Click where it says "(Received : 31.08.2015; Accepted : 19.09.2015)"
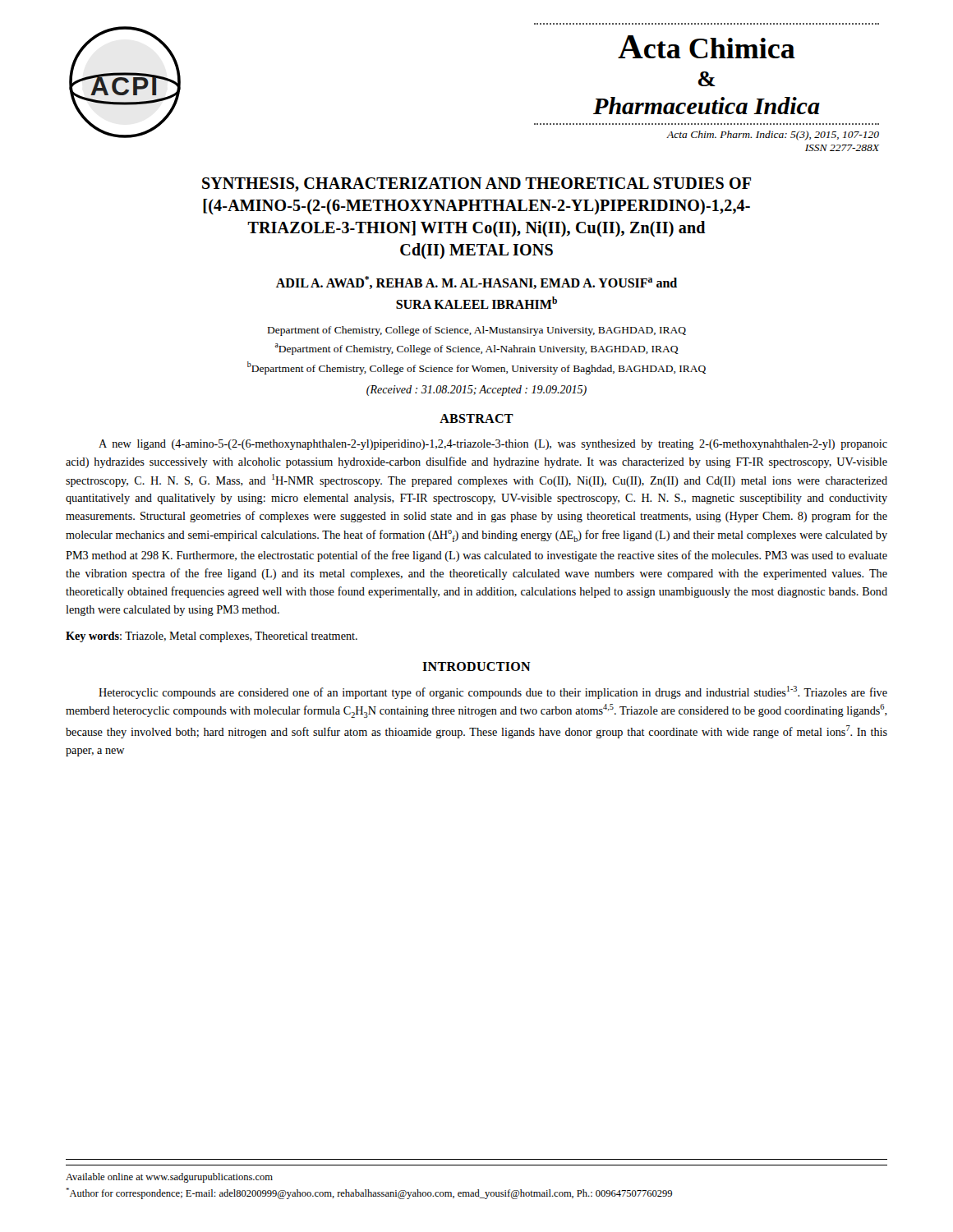 (476, 389)
